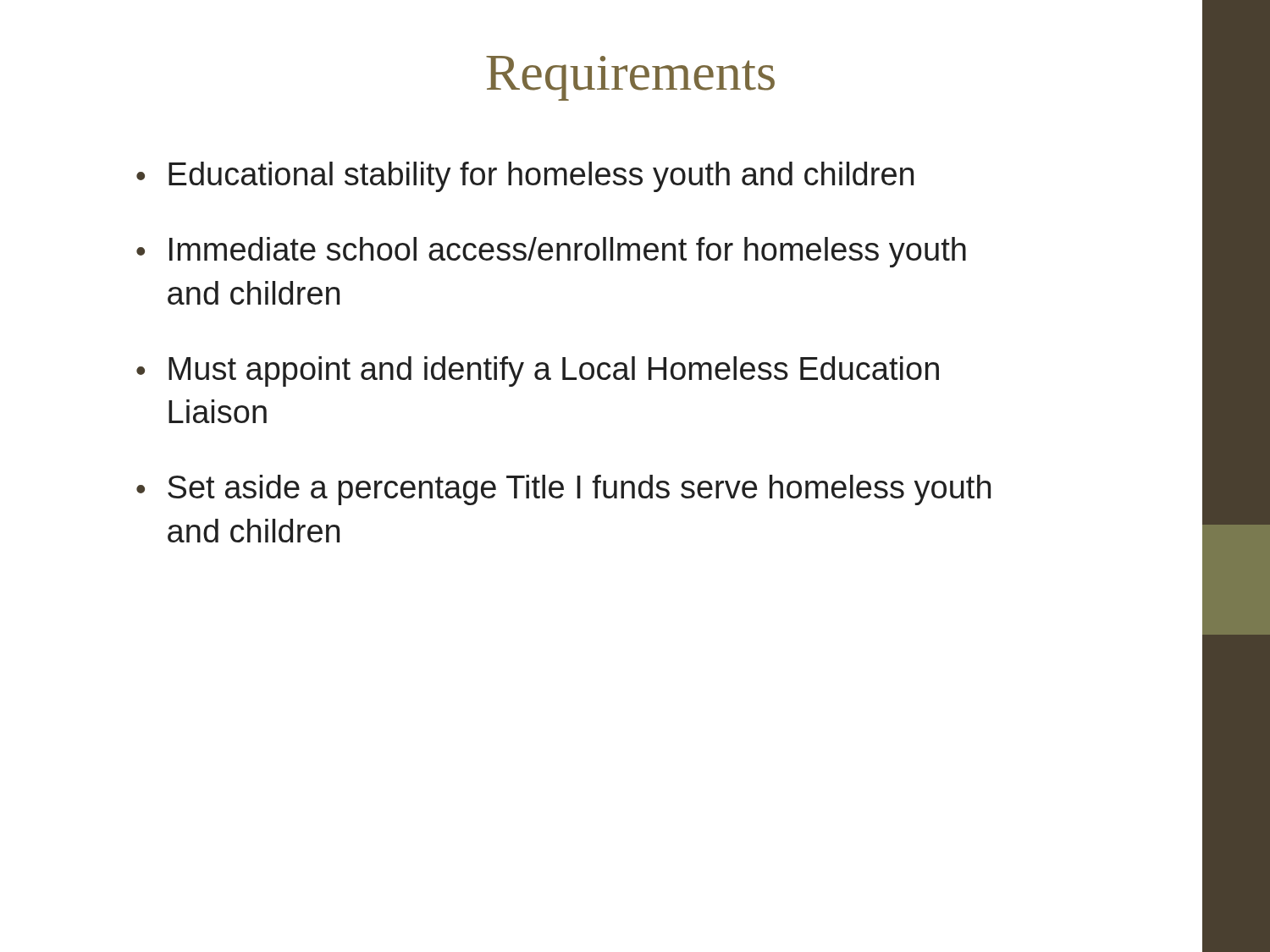Click on the text block starting "• Must appoint and identify a Local Homeless"
1270x952 pixels.
pyautogui.click(x=538, y=391)
